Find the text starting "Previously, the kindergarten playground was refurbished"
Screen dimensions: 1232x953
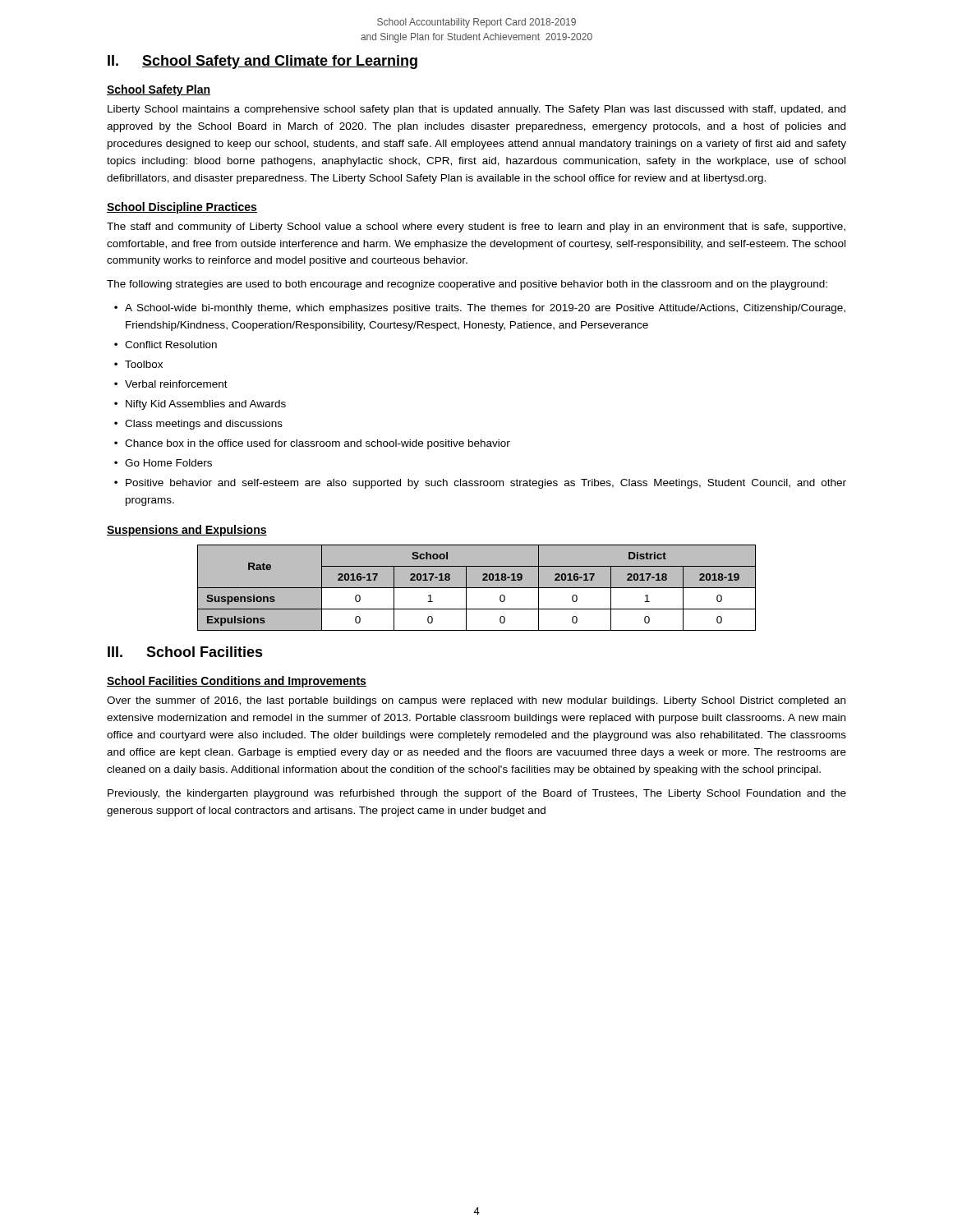[476, 802]
